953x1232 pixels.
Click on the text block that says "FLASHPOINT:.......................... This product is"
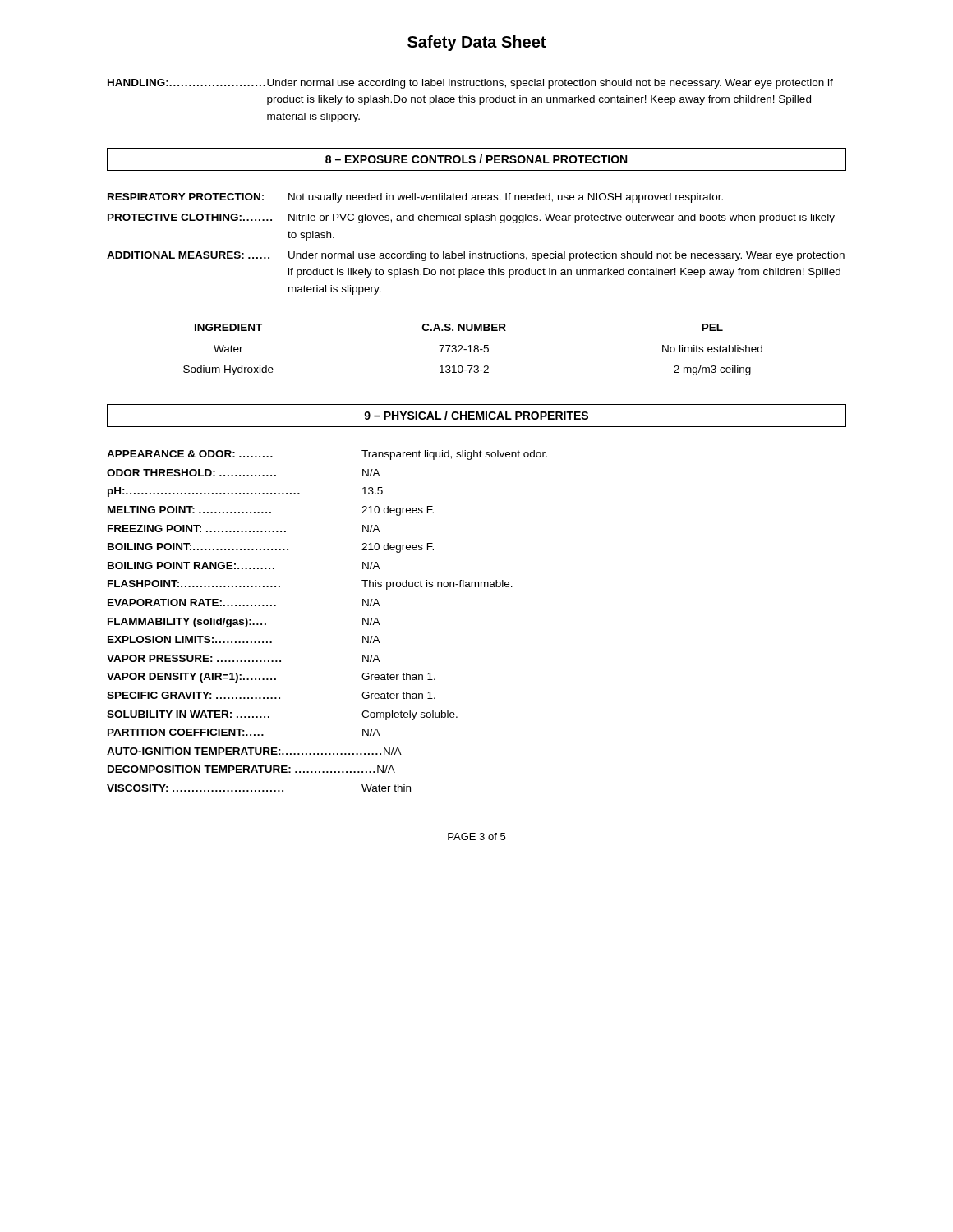click(x=476, y=584)
